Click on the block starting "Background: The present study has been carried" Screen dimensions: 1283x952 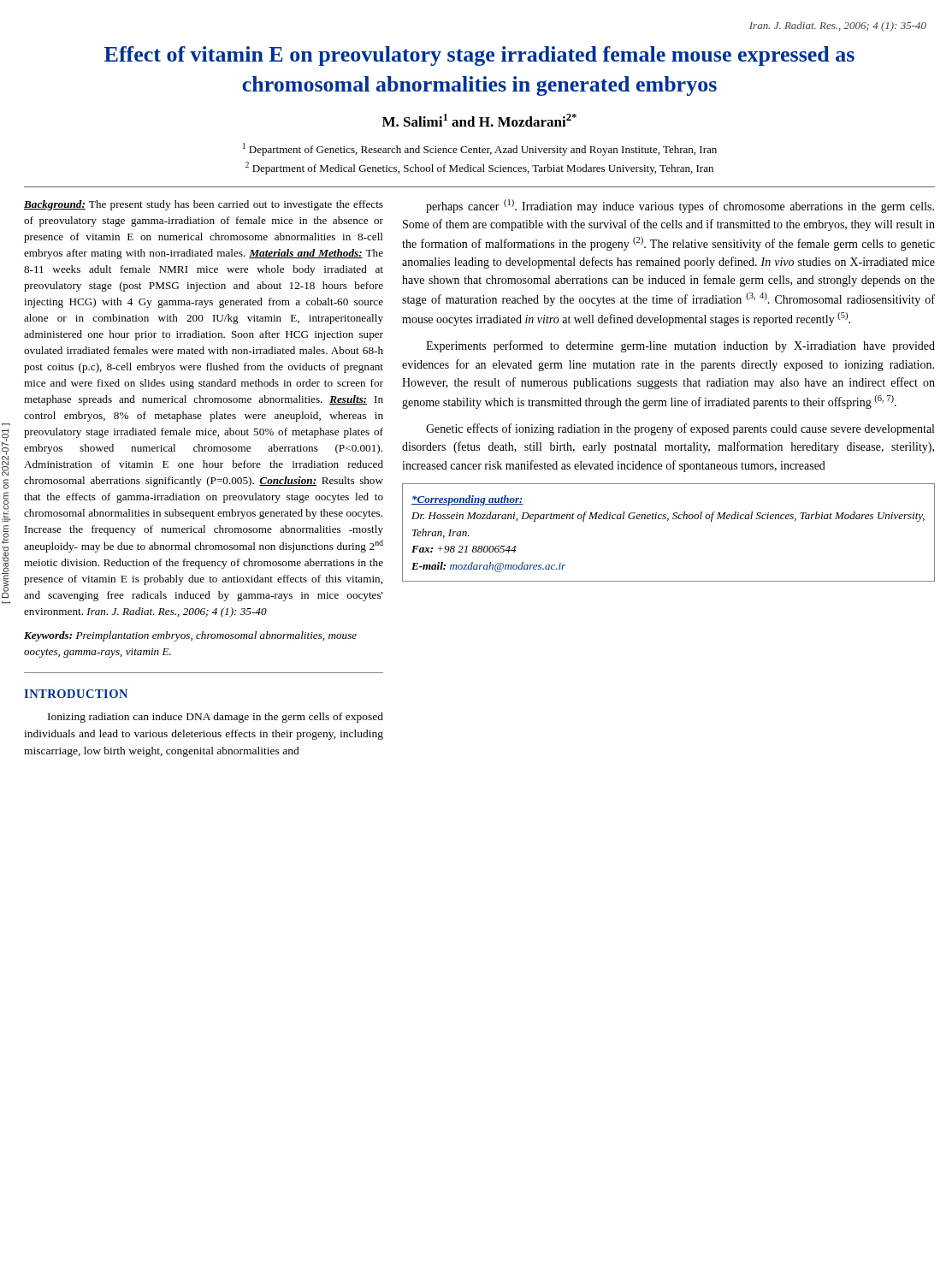204,408
